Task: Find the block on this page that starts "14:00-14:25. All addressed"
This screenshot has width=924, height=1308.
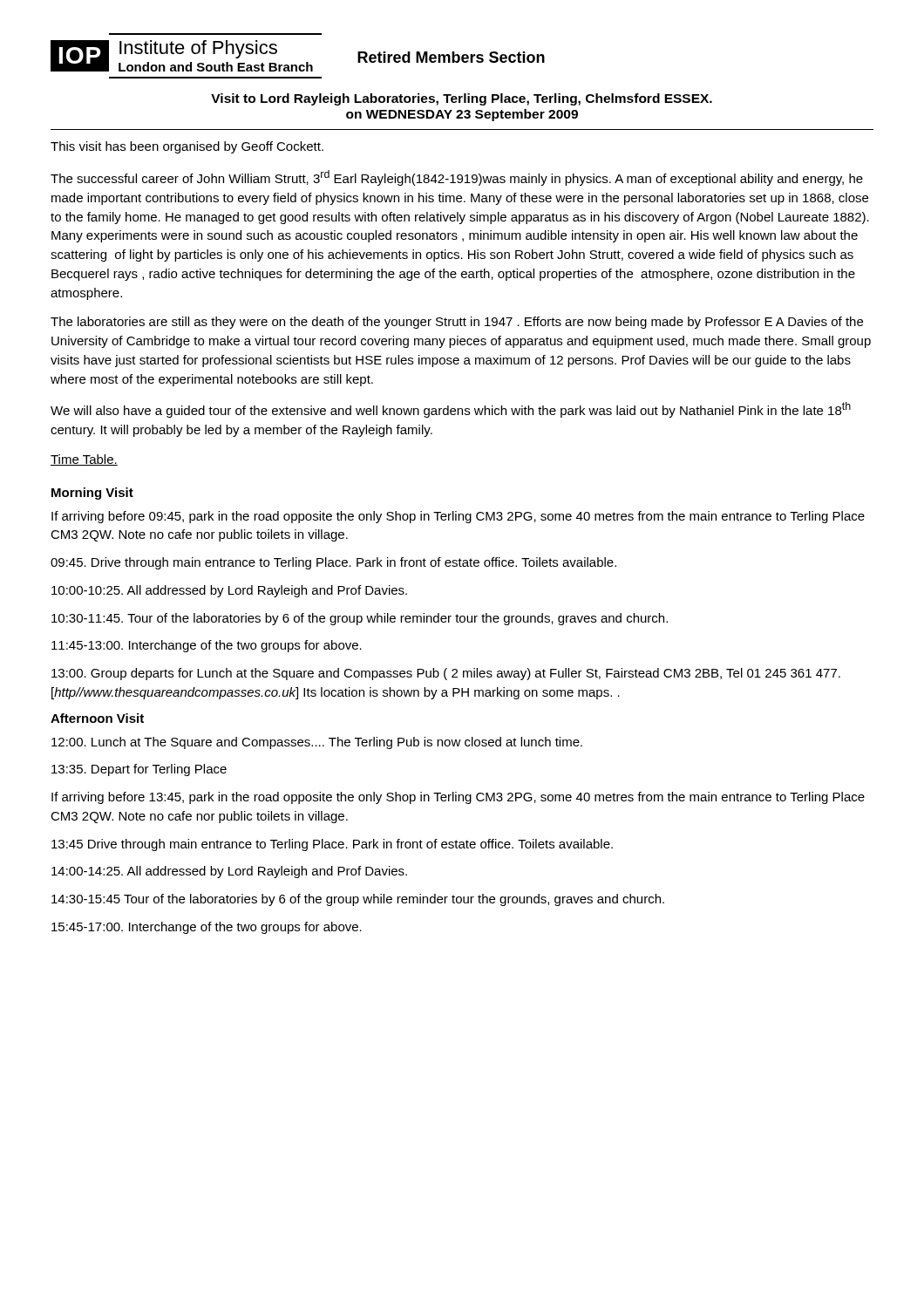Action: [x=229, y=871]
